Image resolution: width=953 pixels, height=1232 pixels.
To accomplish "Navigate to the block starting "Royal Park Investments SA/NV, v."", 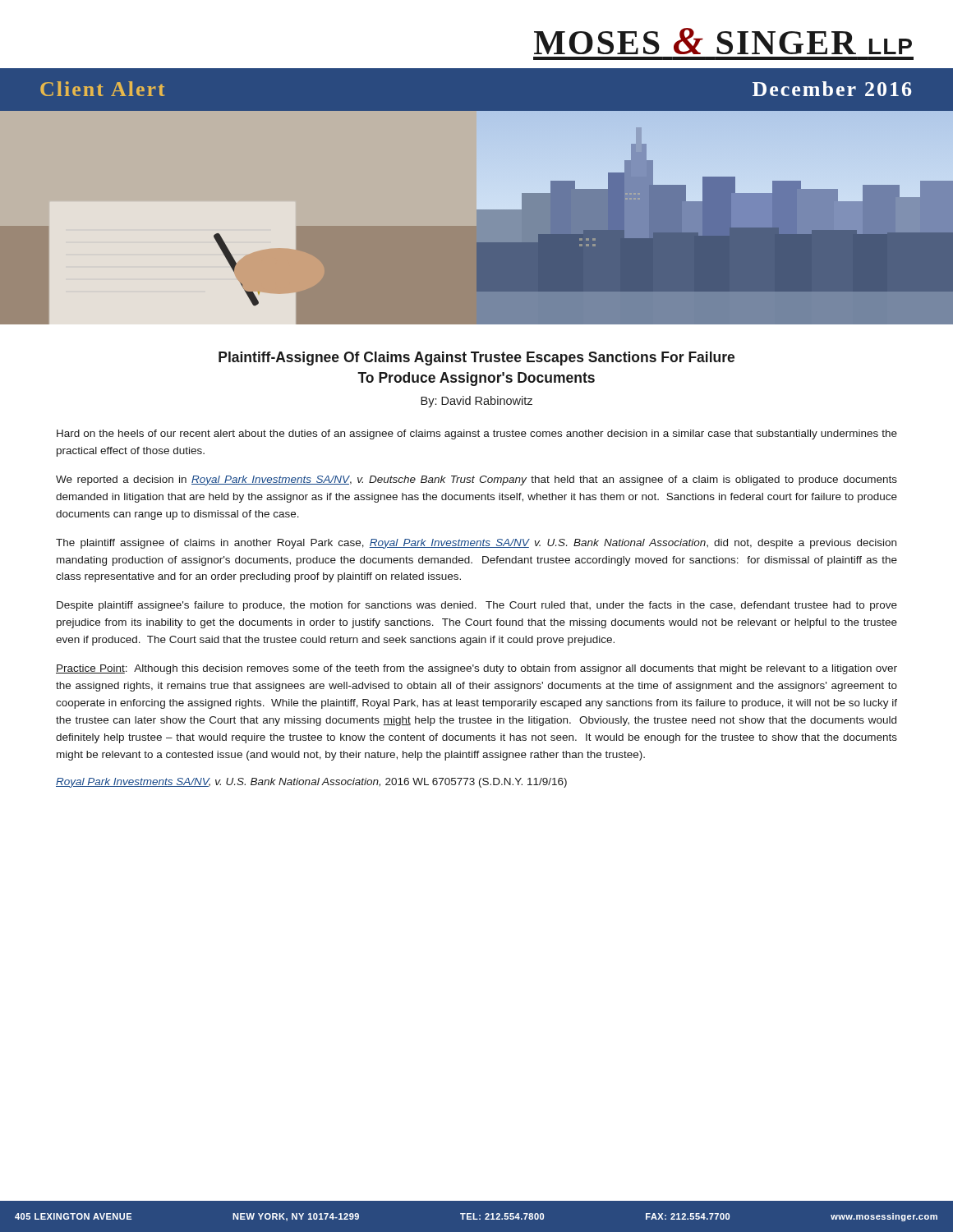I will point(312,781).
